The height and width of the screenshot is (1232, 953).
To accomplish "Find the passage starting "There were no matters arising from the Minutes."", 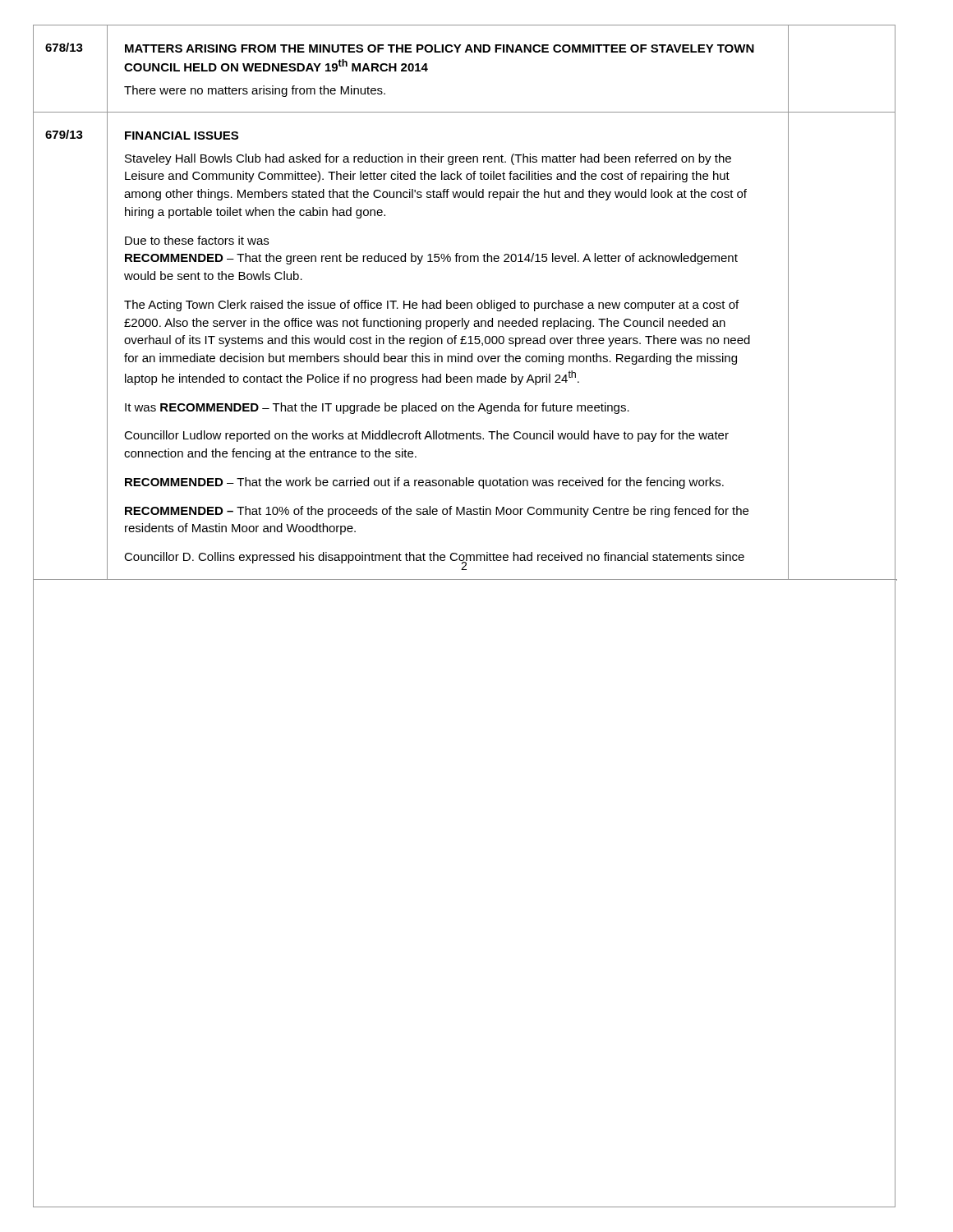I will (255, 90).
